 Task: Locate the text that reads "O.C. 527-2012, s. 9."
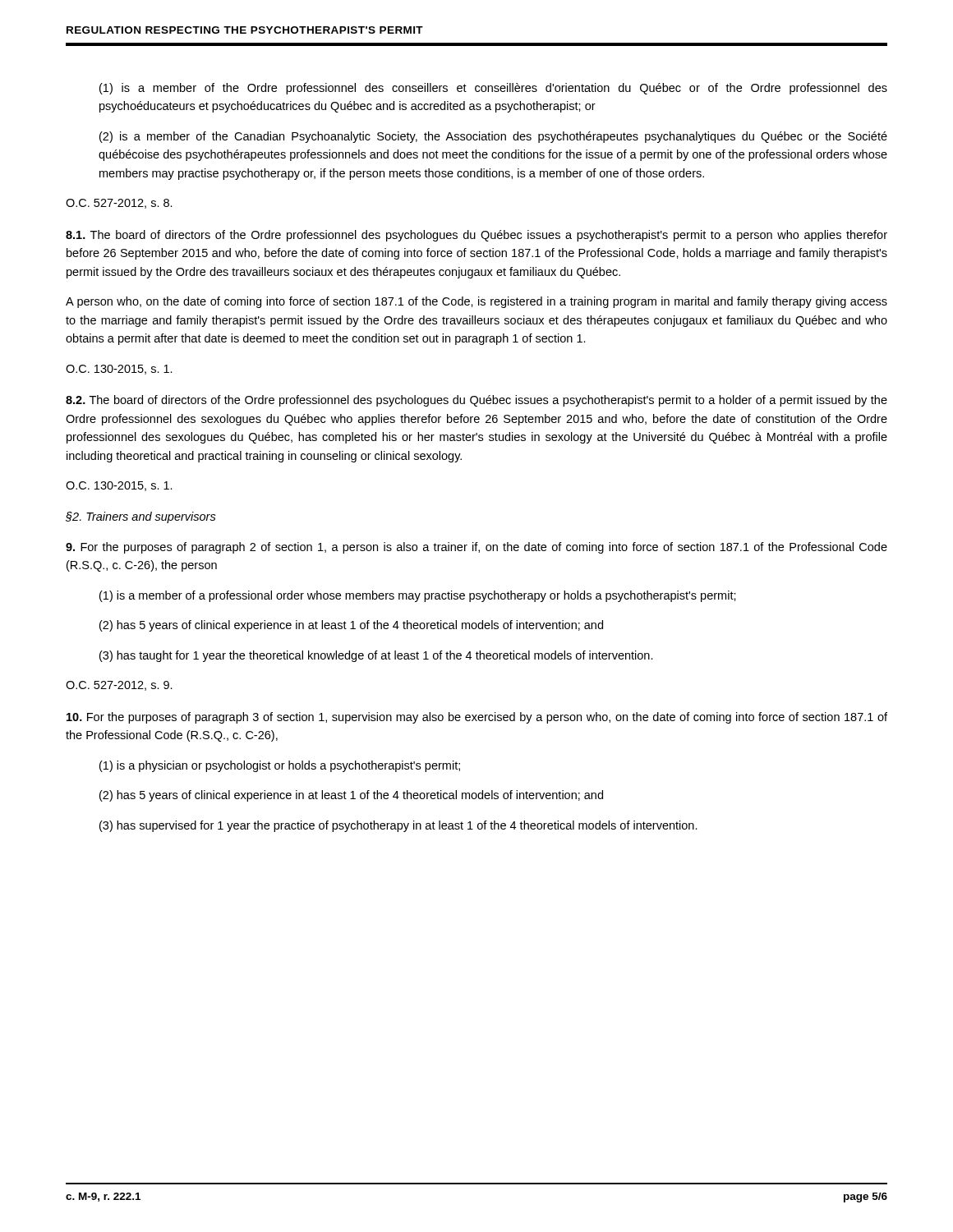click(119, 685)
